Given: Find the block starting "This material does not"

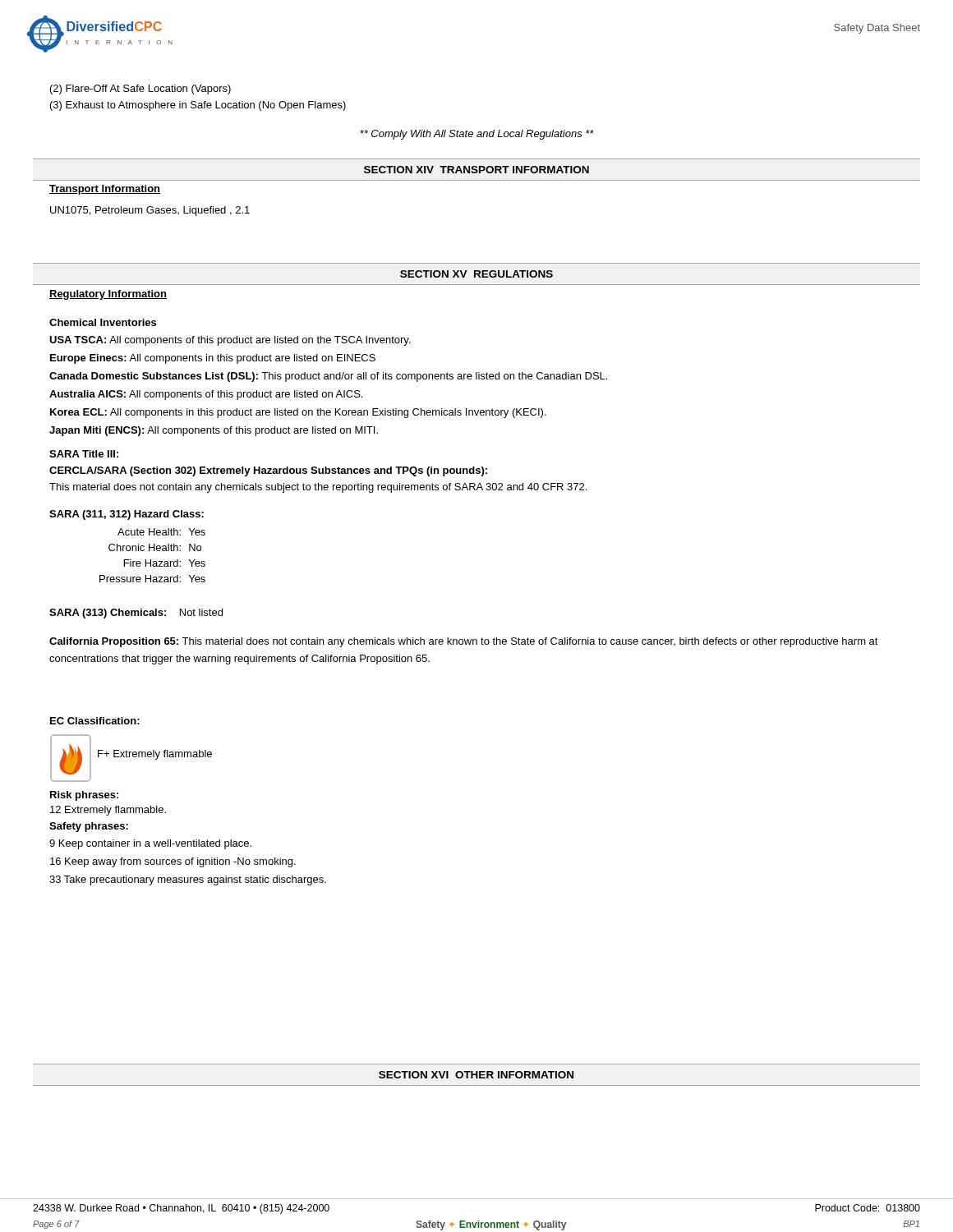Looking at the screenshot, I should 318,487.
